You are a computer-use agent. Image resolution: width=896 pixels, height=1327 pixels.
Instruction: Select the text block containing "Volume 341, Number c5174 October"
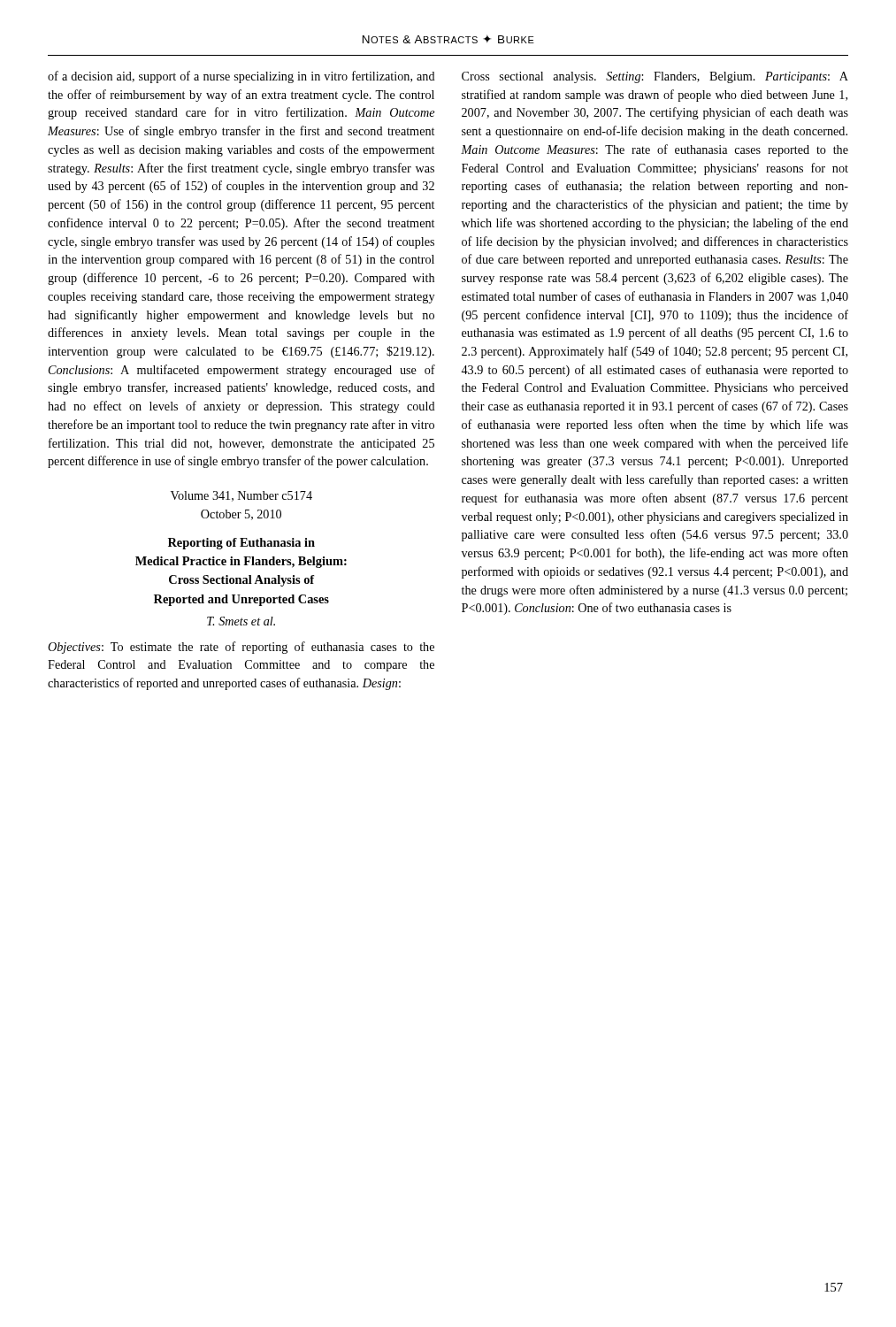tap(241, 505)
